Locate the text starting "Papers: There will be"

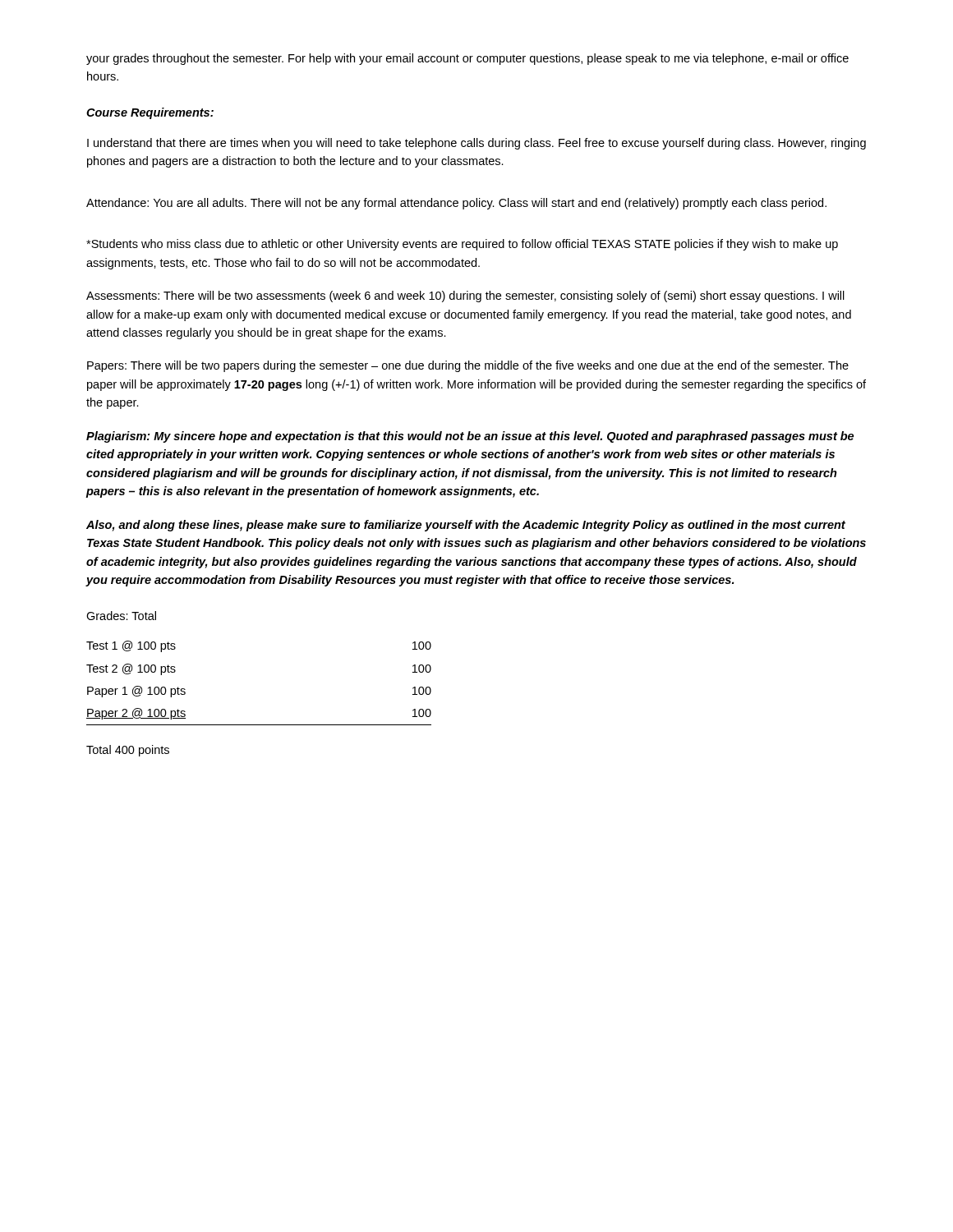coord(476,384)
